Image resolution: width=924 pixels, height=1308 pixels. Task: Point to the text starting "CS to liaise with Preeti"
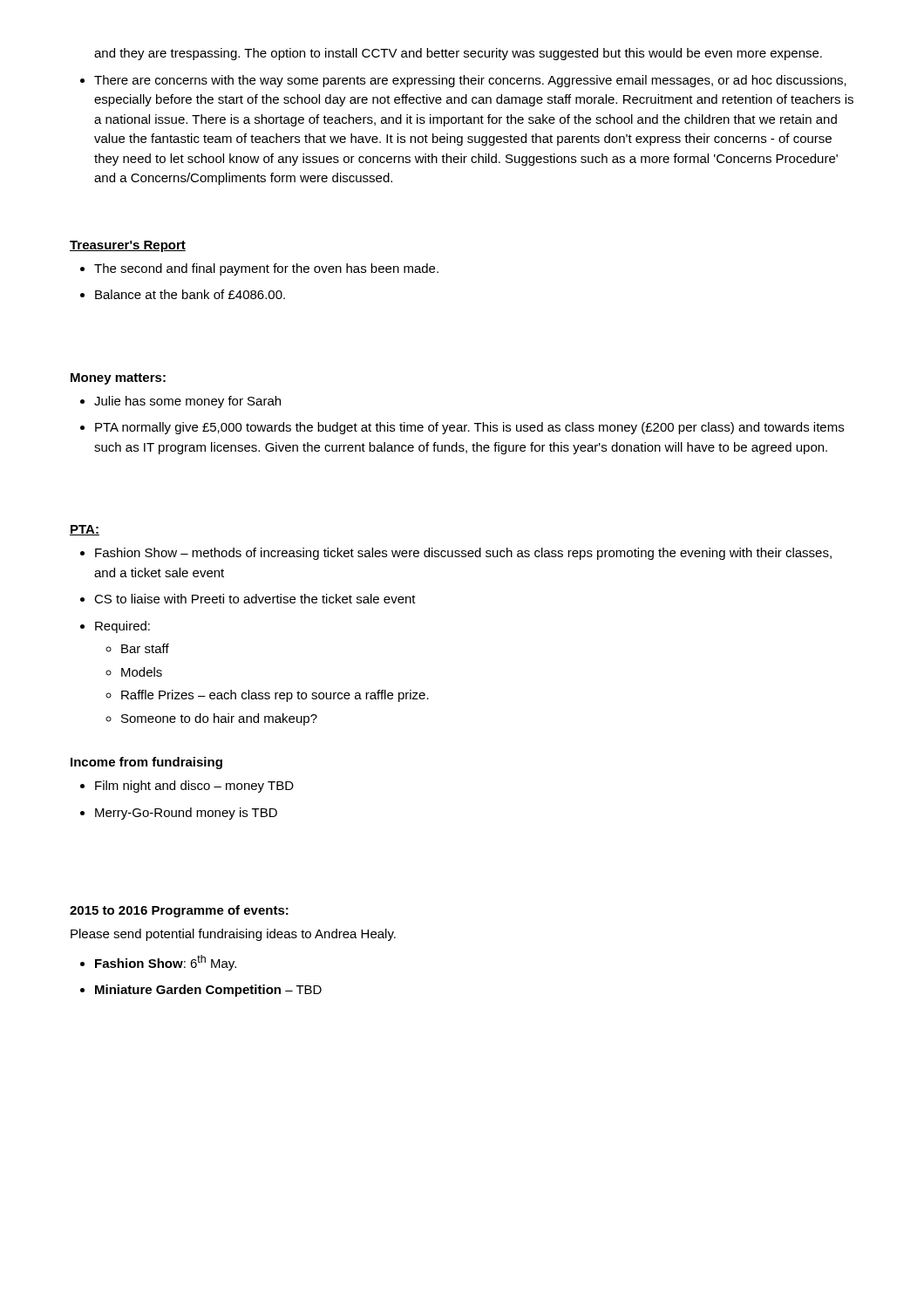click(248, 599)
